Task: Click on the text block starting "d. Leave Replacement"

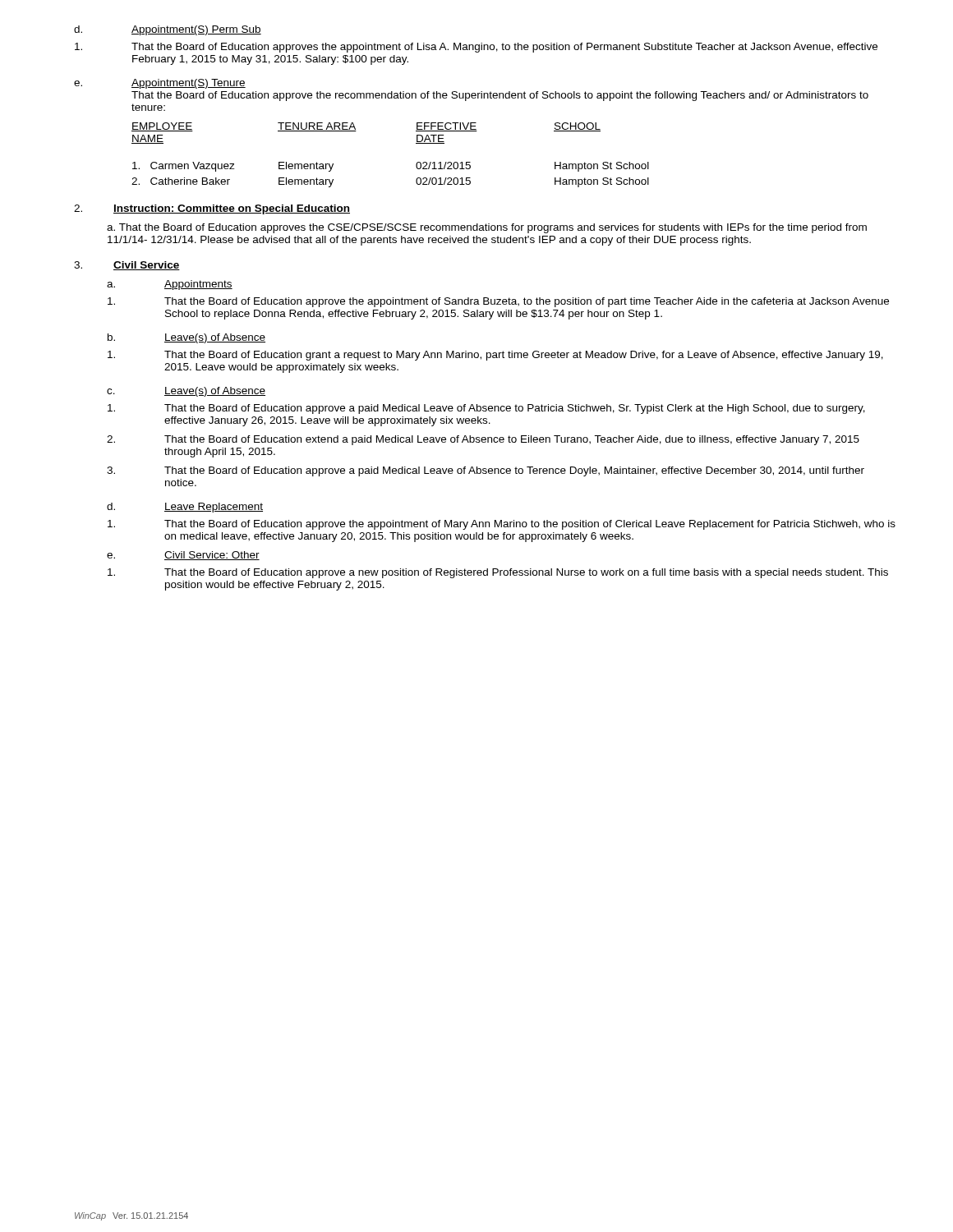Action: coord(185,508)
